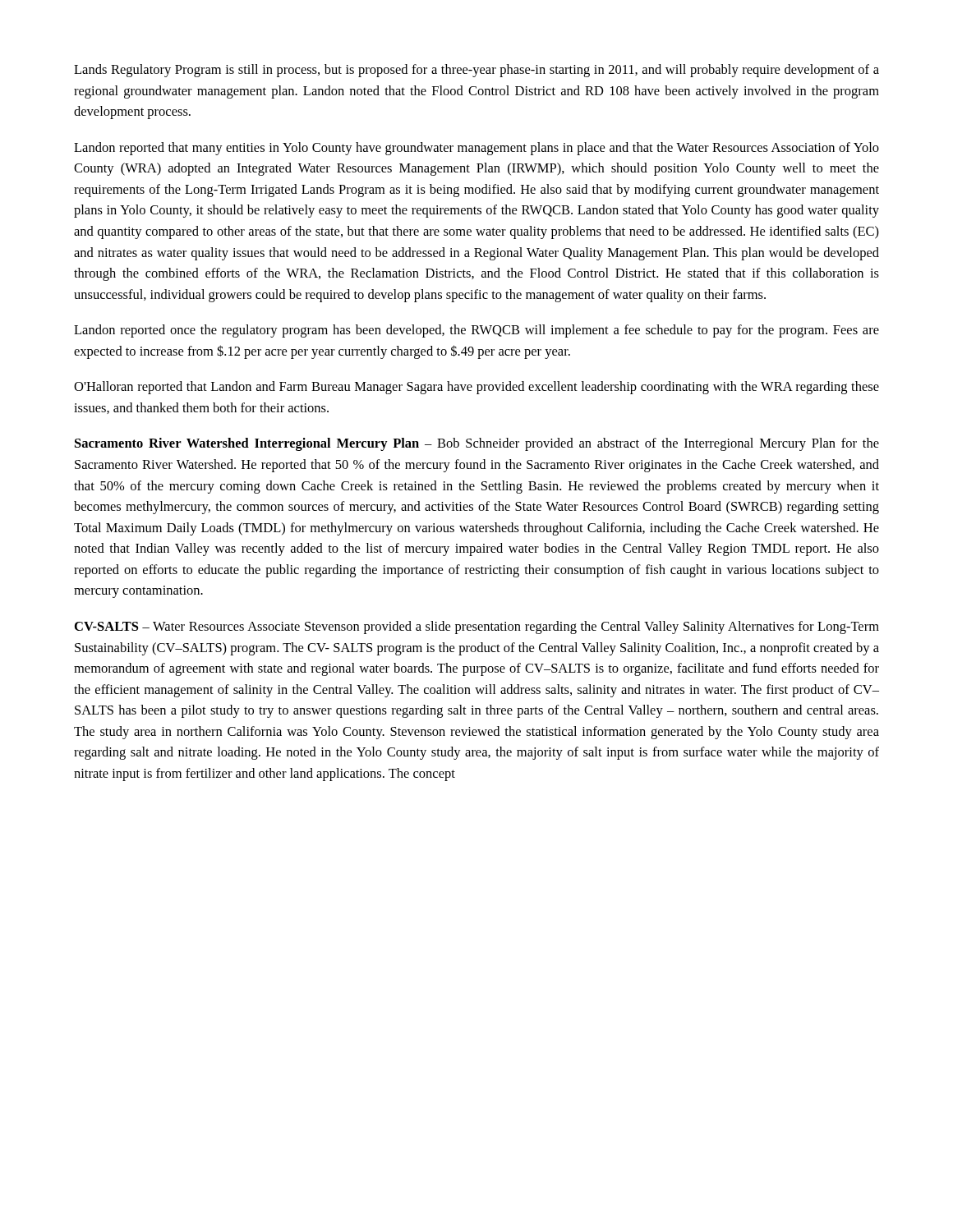953x1232 pixels.
Task: Click on the text block containing "CV-SALTS – Water Resources Associate"
Action: [x=476, y=700]
